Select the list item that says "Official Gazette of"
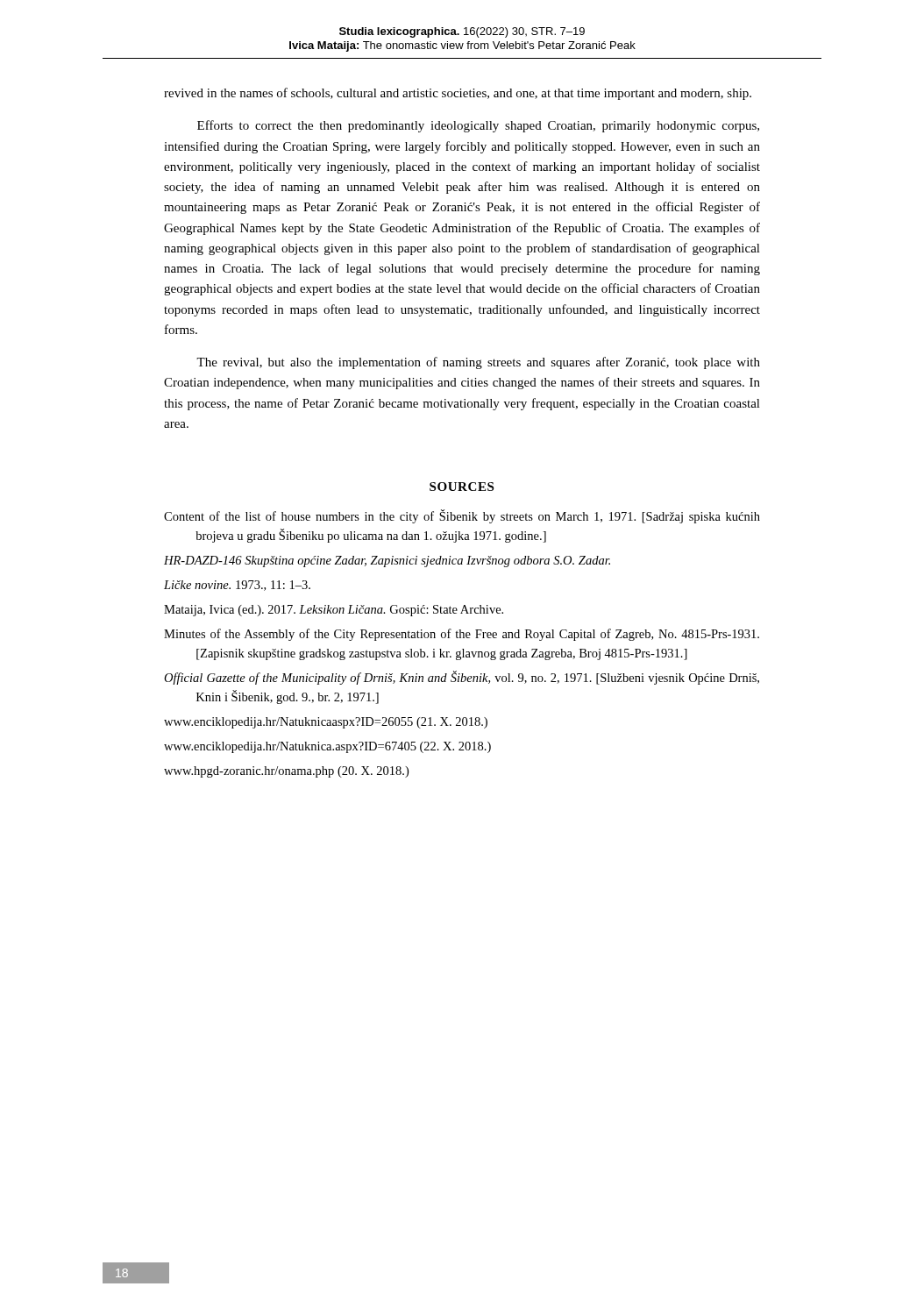Viewport: 924px width, 1315px height. point(462,687)
